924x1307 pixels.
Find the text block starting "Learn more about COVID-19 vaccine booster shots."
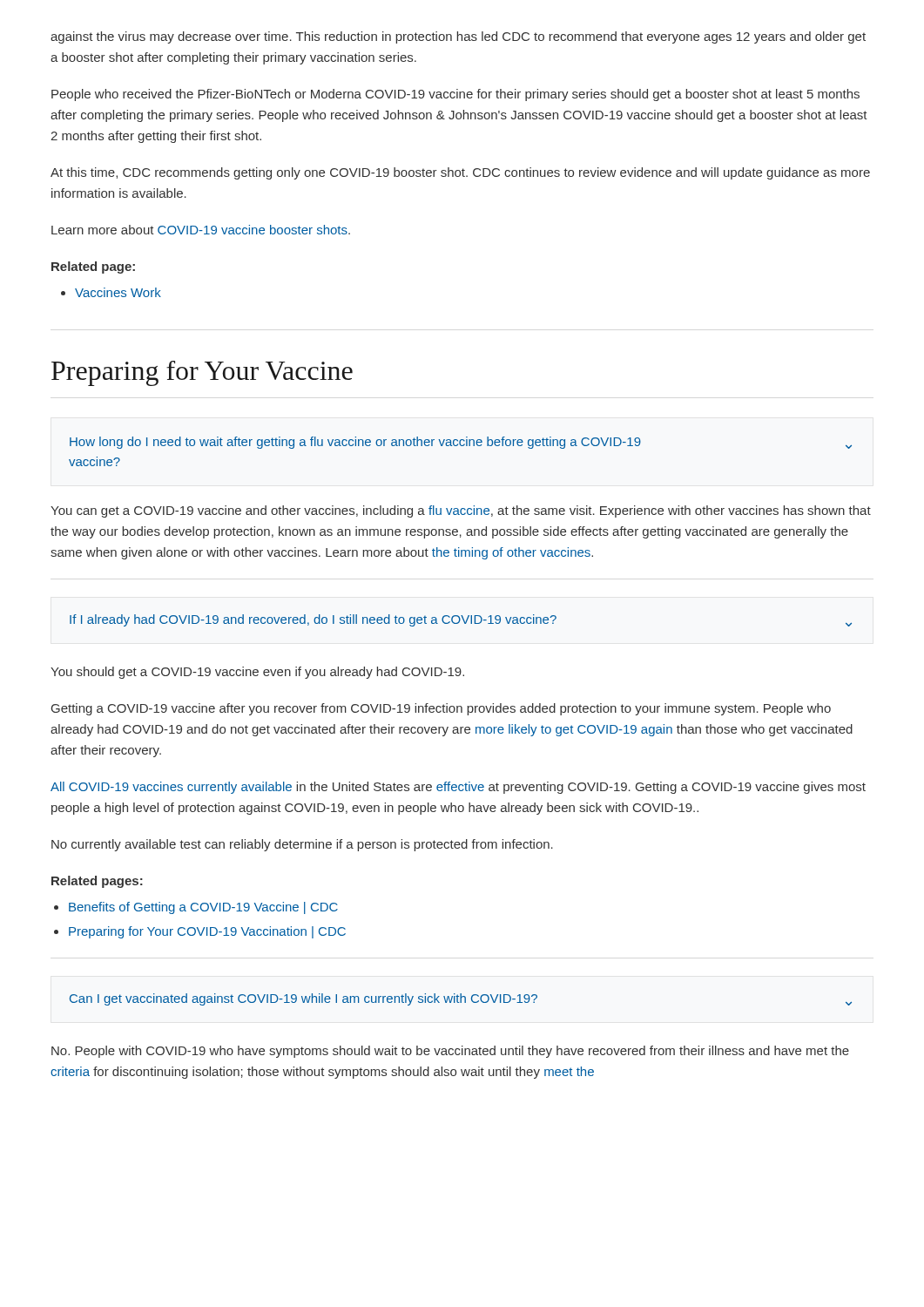click(201, 230)
